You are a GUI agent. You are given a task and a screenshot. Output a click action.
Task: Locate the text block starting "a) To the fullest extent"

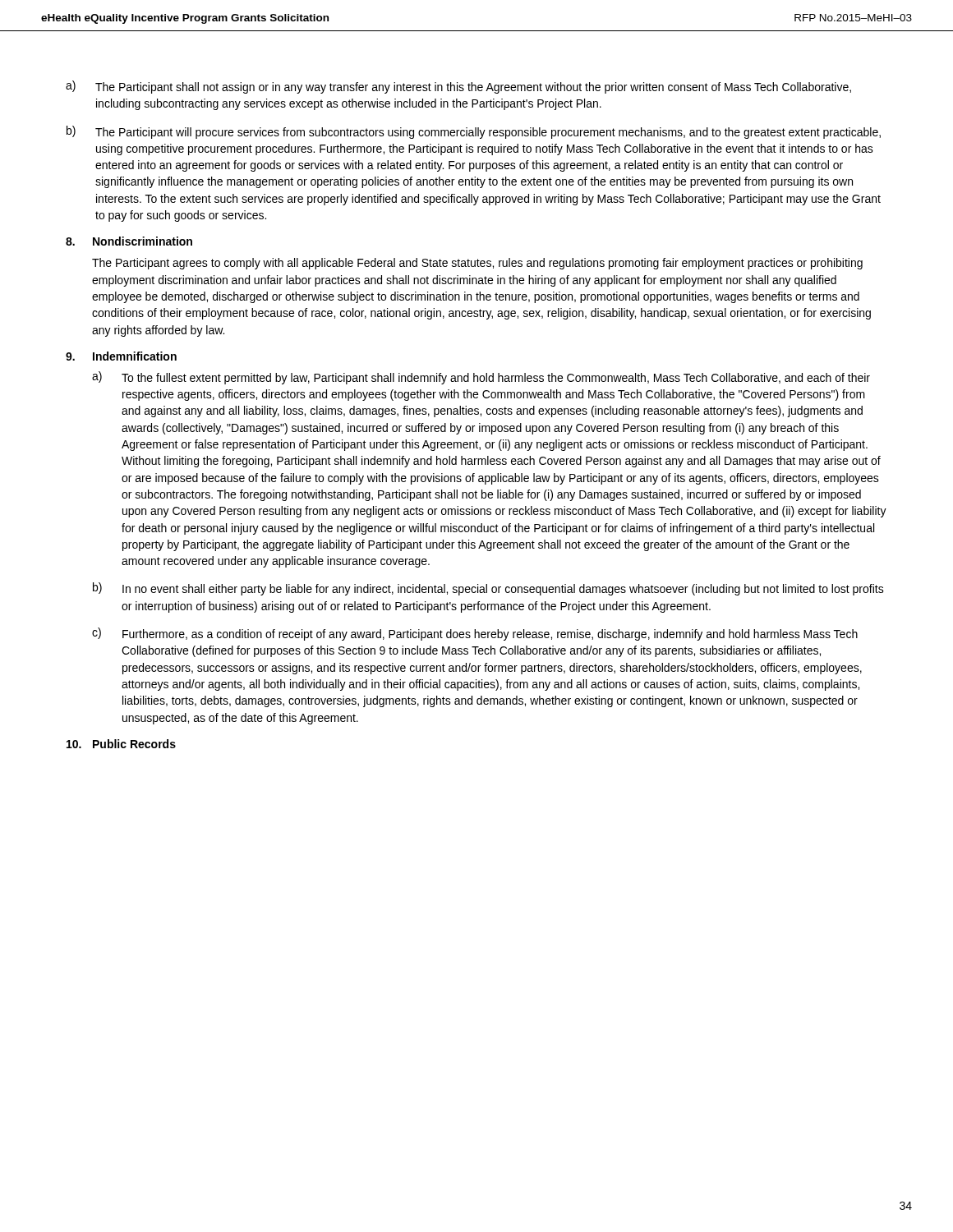(490, 470)
